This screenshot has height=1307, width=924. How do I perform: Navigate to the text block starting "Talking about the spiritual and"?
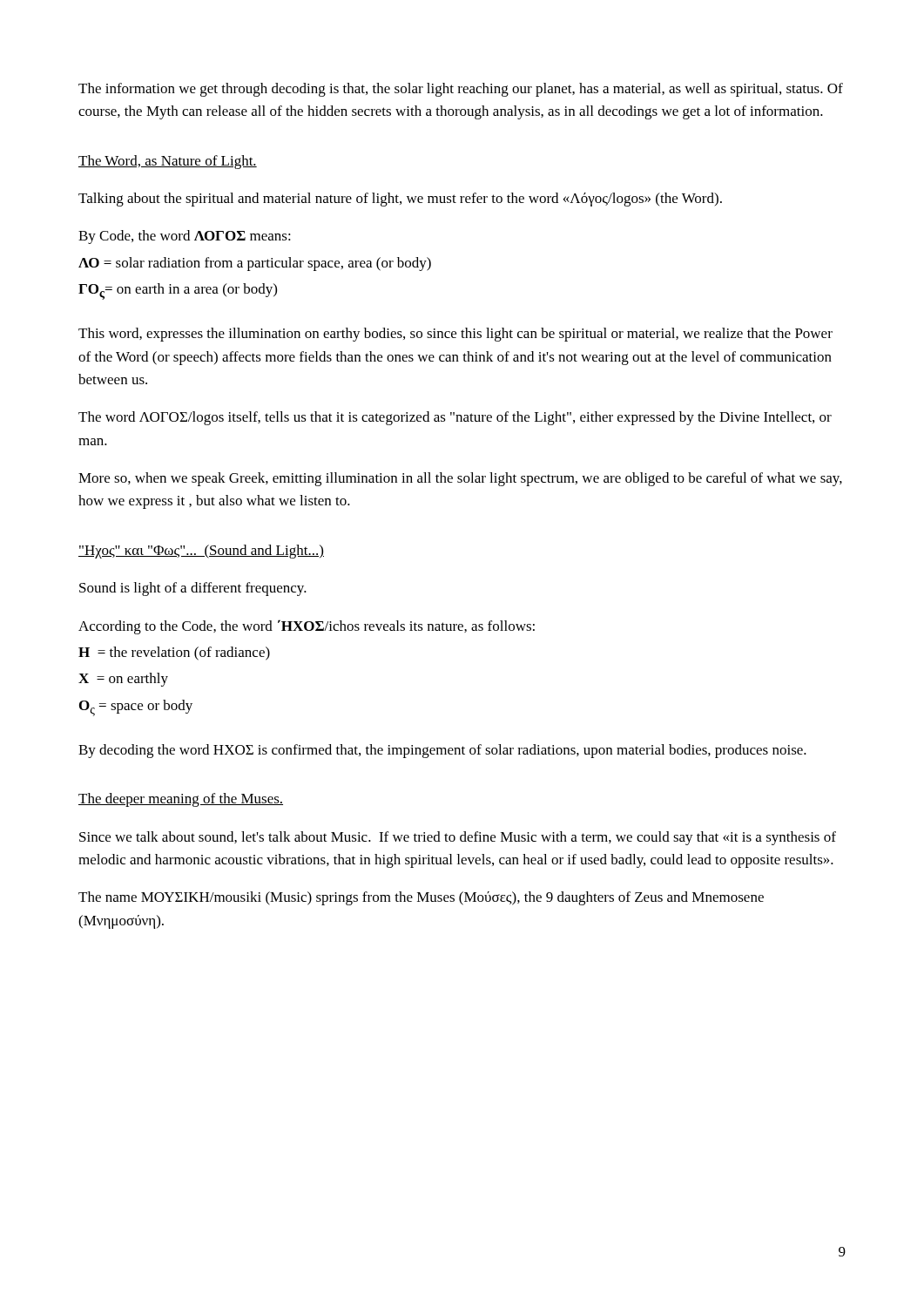tap(462, 199)
